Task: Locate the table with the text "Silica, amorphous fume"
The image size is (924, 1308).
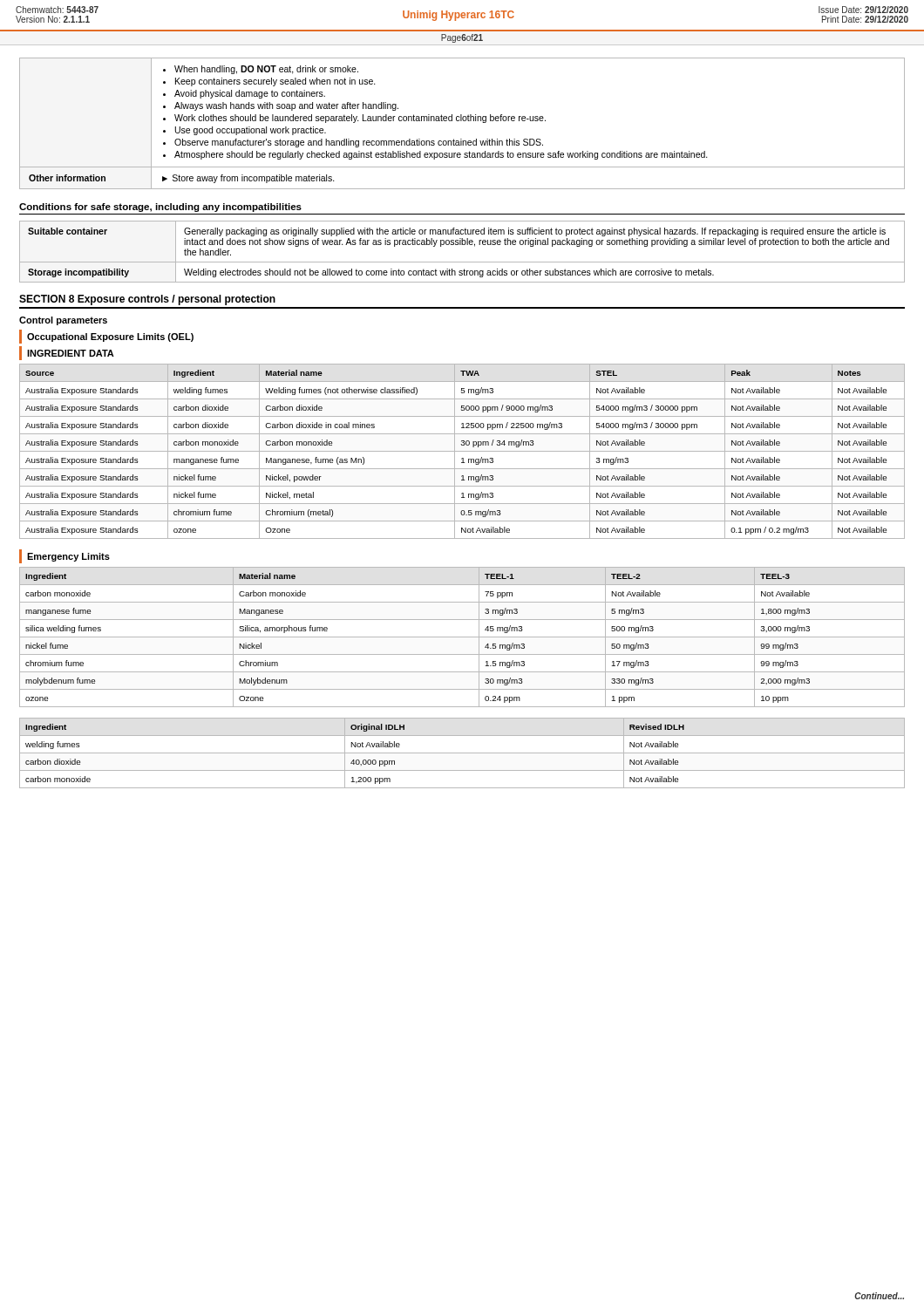Action: (462, 637)
